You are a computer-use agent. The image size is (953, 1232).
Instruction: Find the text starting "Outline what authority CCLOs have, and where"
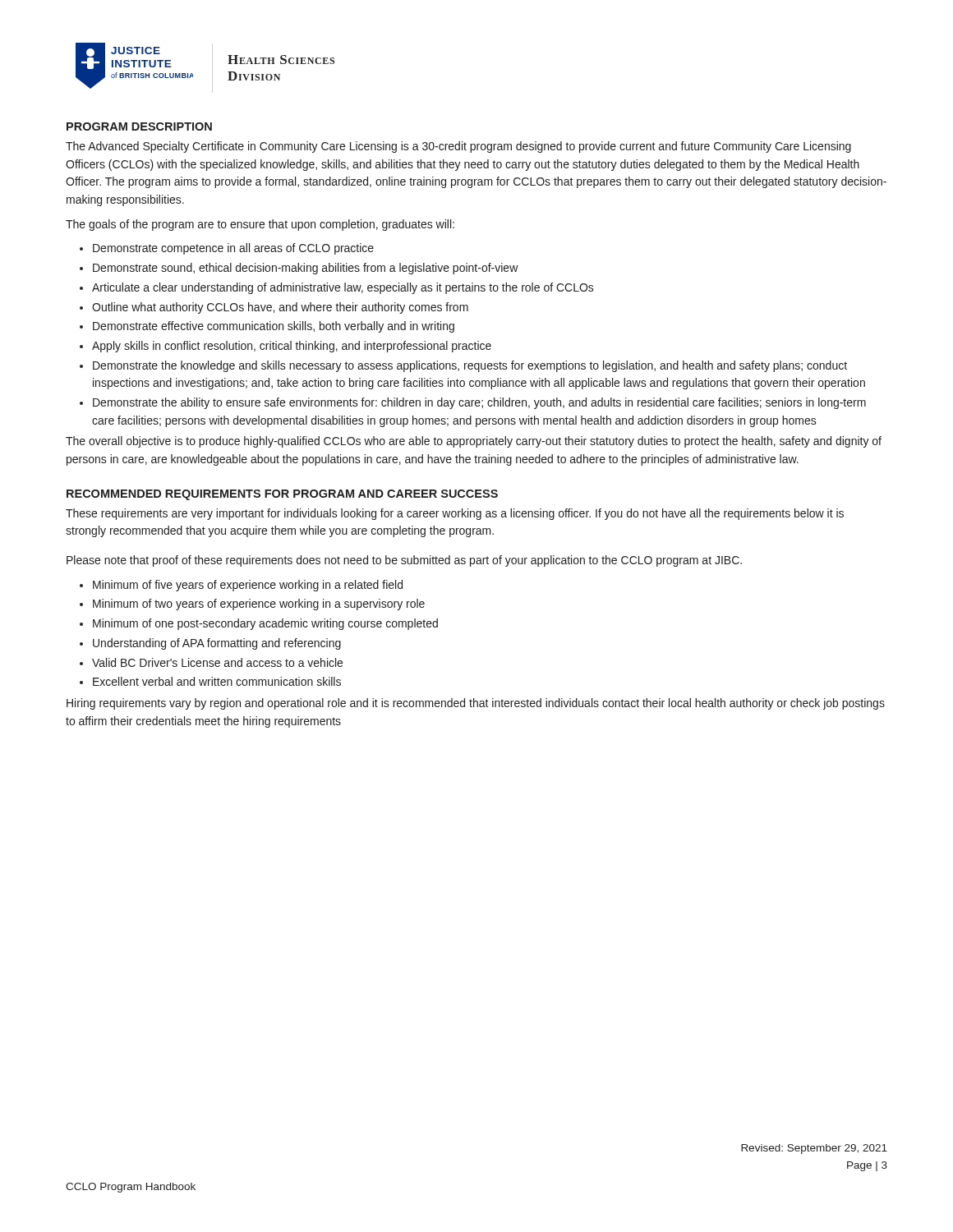[x=280, y=307]
